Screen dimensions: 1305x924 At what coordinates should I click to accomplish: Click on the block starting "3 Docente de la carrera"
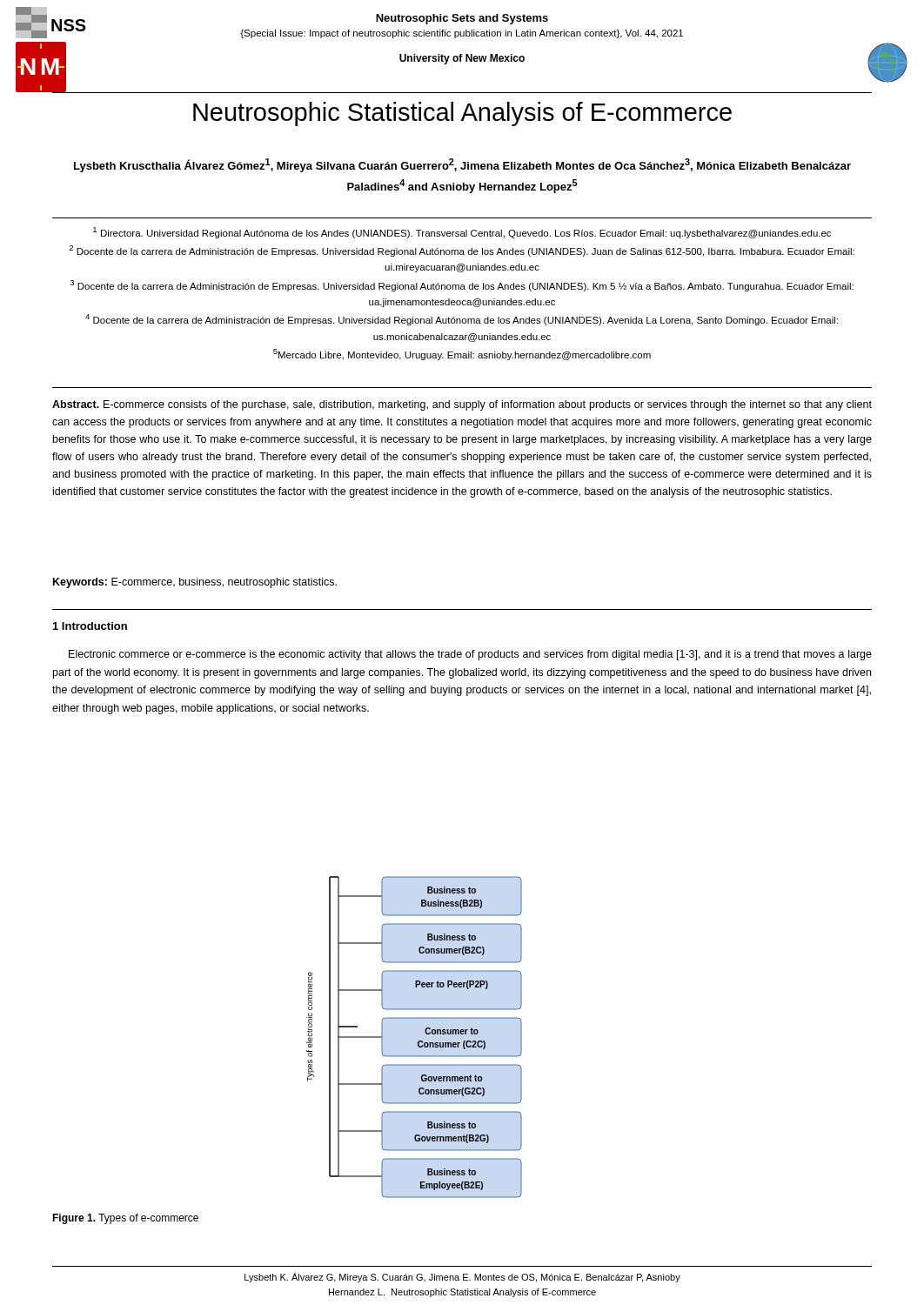(x=462, y=292)
